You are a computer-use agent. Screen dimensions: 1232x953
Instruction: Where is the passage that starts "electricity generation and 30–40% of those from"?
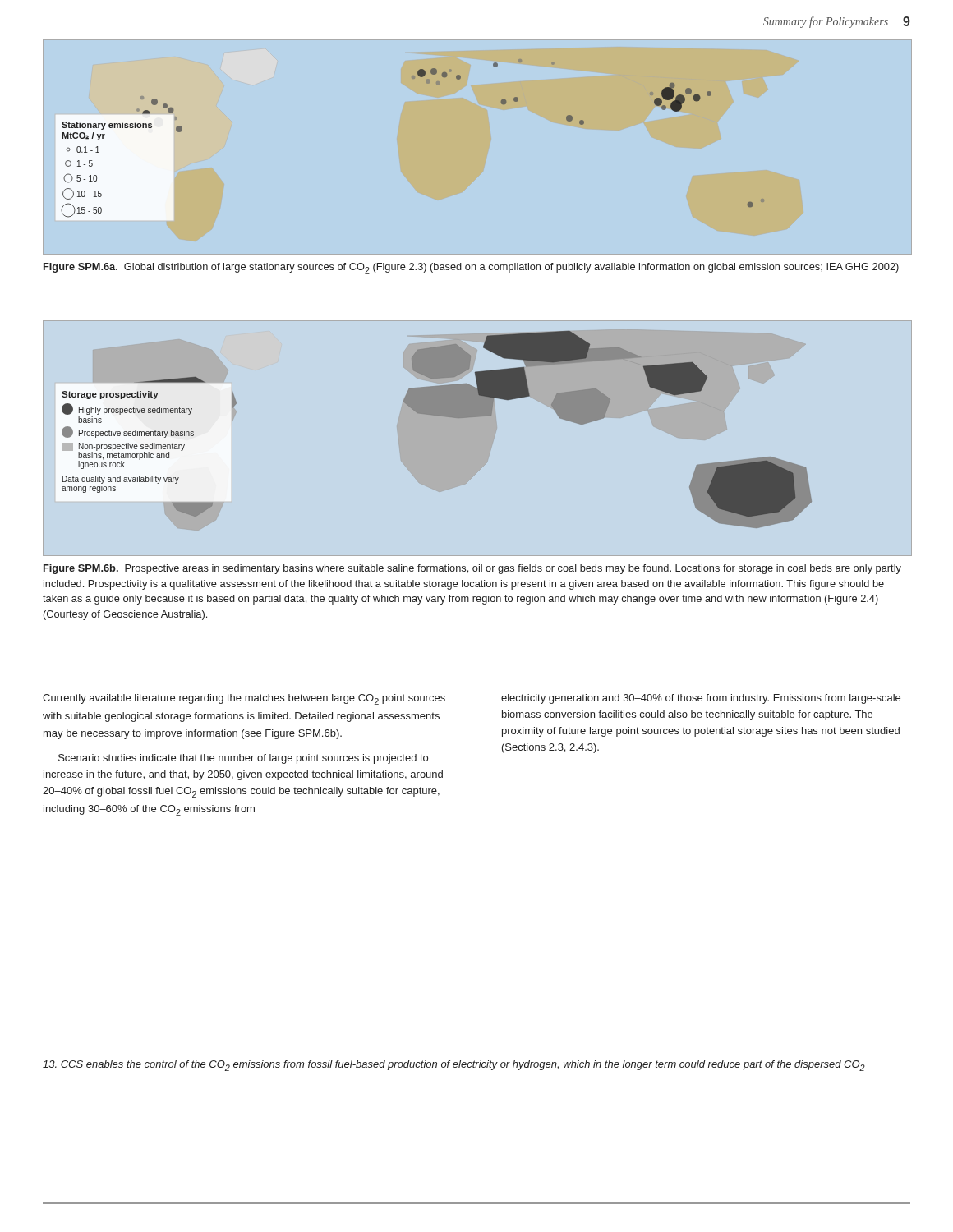pyautogui.click(x=706, y=723)
